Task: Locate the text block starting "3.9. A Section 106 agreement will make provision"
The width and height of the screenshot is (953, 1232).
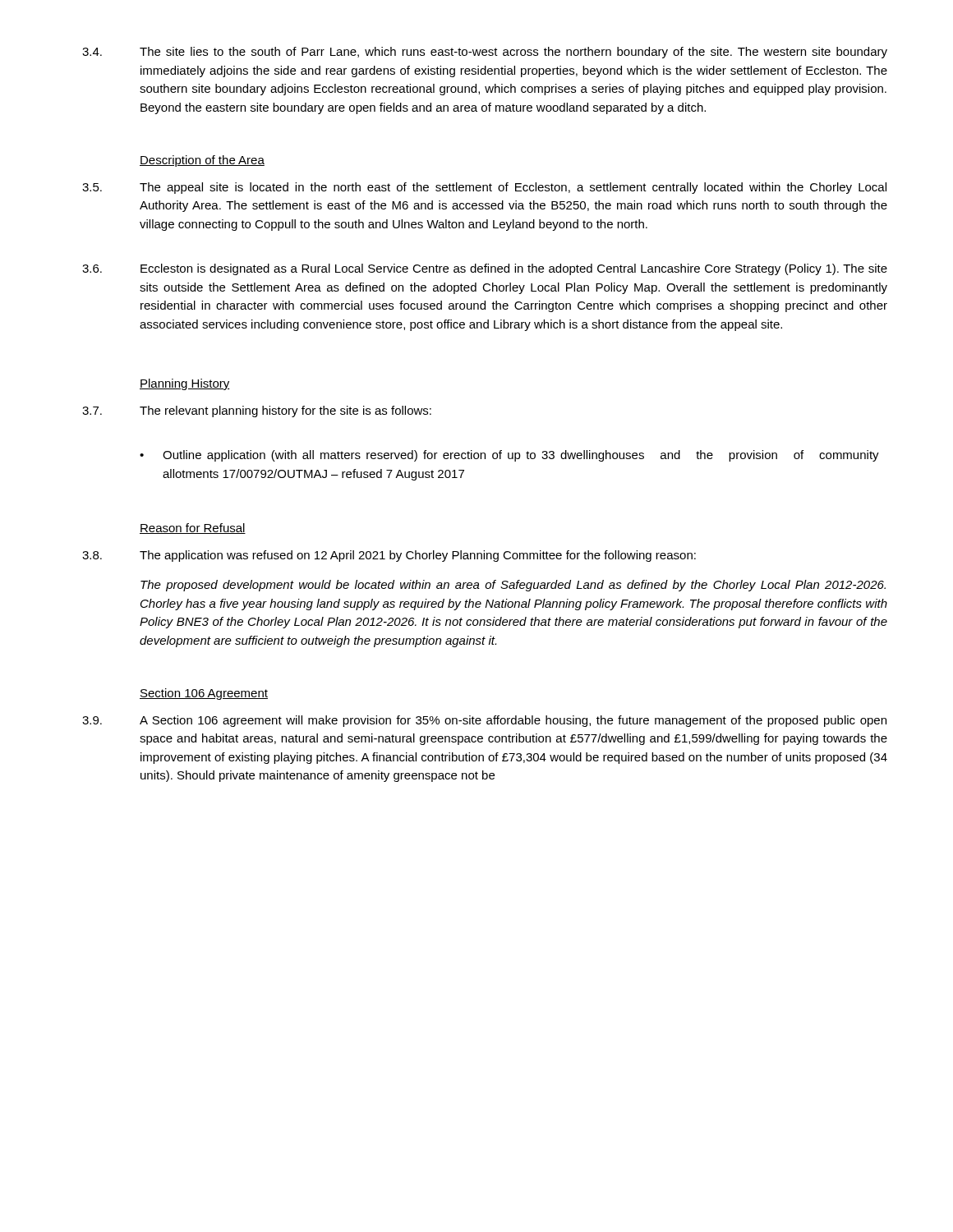Action: click(485, 748)
